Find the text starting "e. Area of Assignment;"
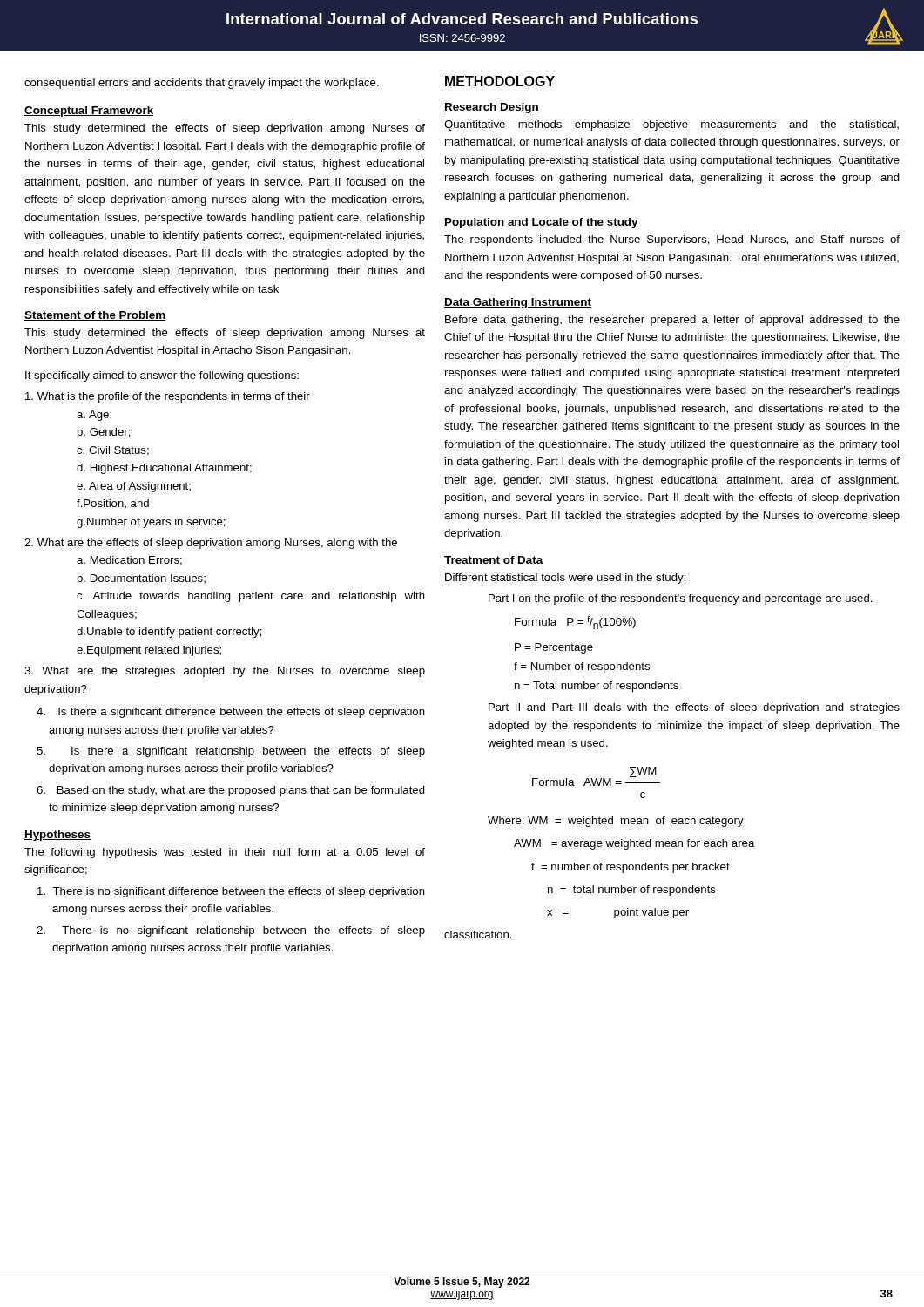Screen dimensions: 1307x924 134,485
